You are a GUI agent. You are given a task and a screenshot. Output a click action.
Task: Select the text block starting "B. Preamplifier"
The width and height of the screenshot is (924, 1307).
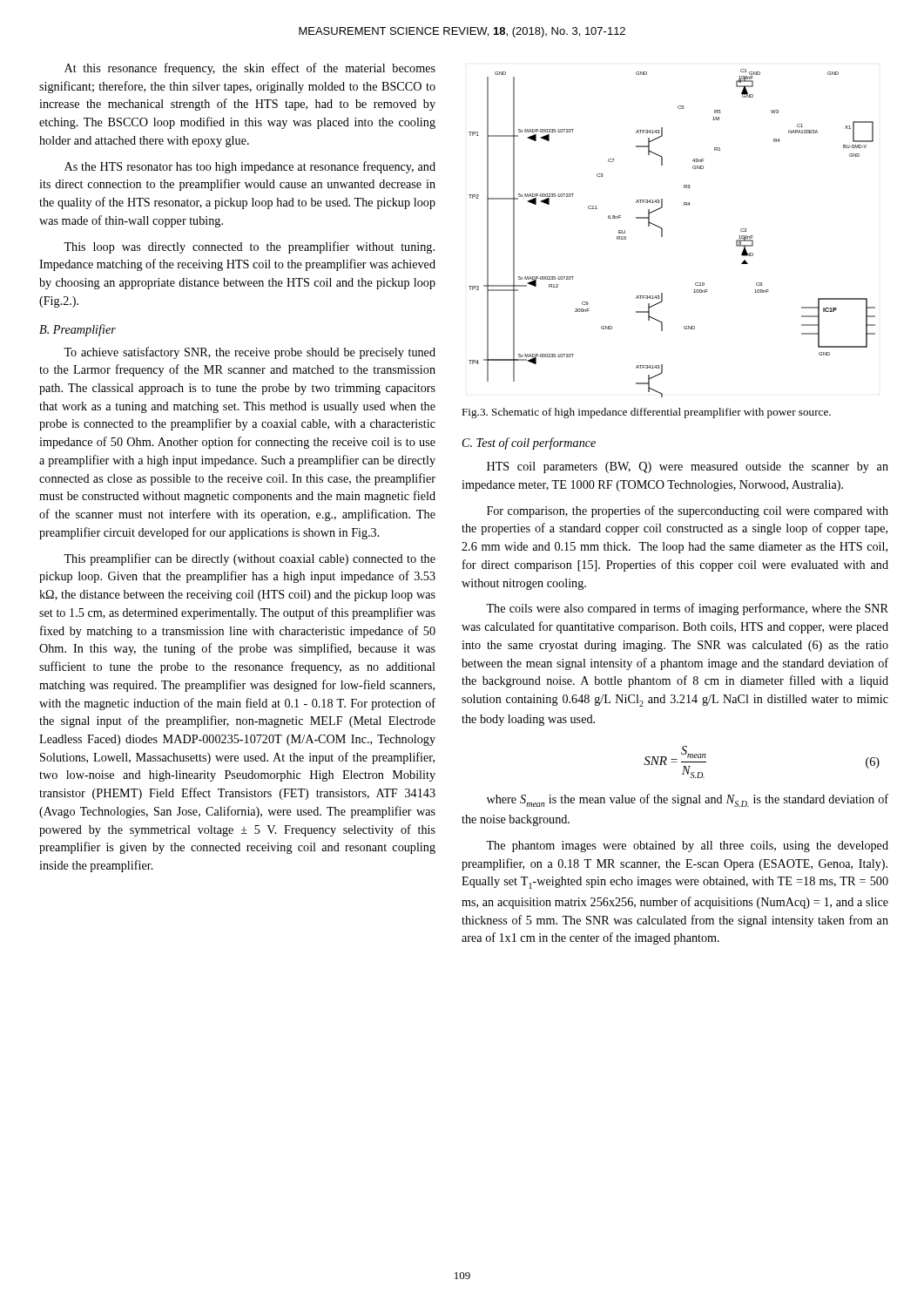point(77,329)
